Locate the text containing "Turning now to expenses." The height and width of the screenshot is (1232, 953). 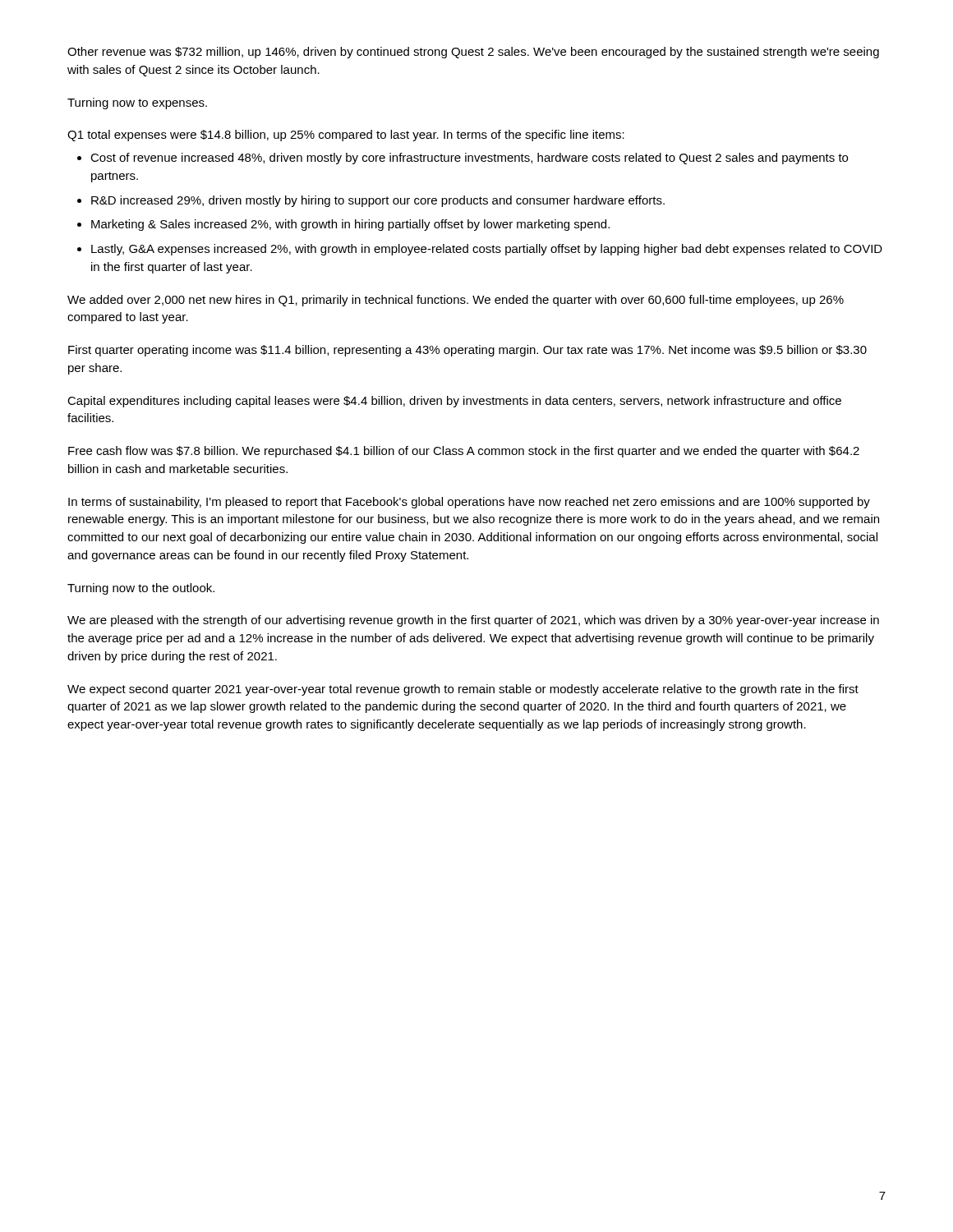click(x=138, y=102)
